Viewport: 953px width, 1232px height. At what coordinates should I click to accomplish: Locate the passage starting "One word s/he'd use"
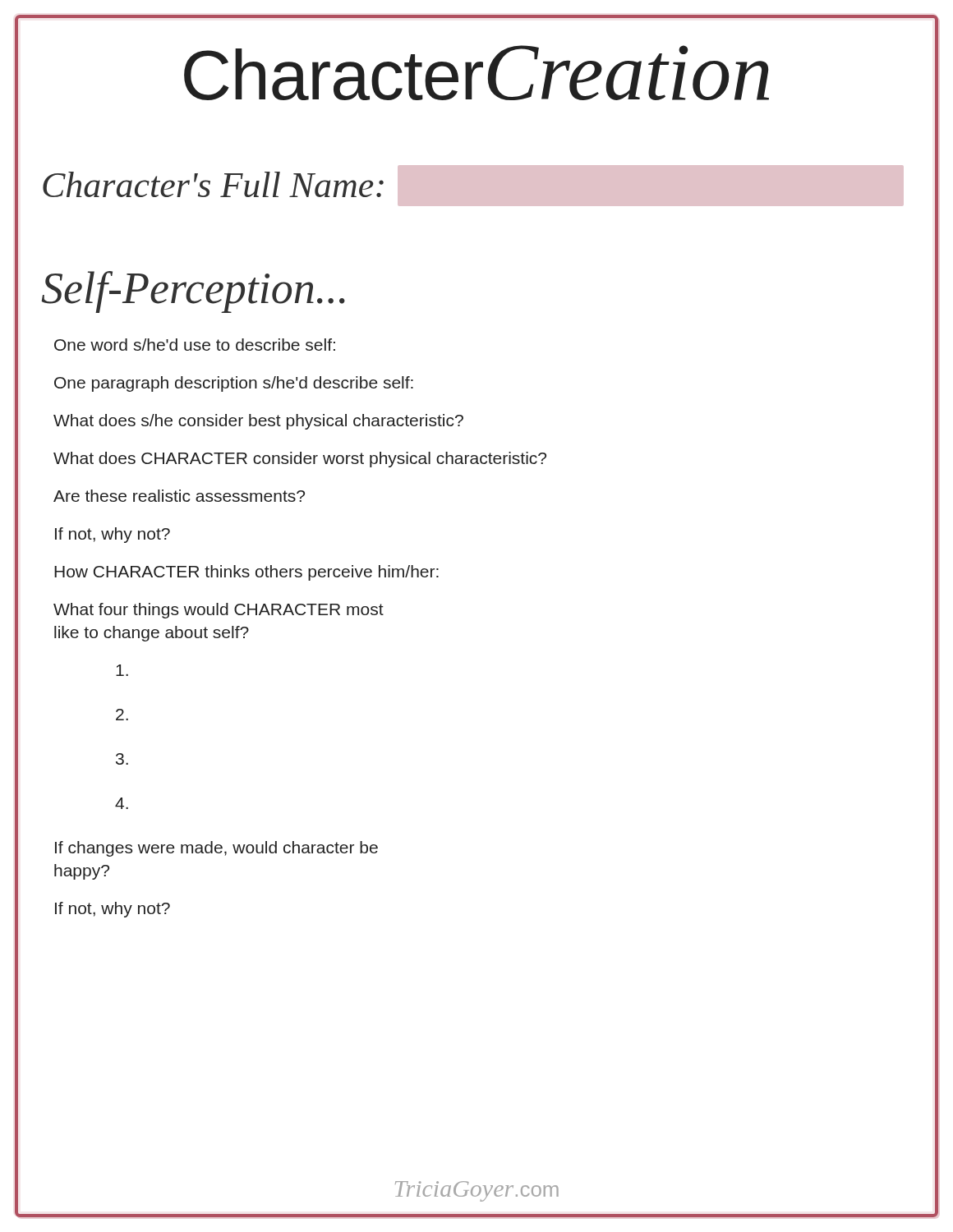click(195, 345)
